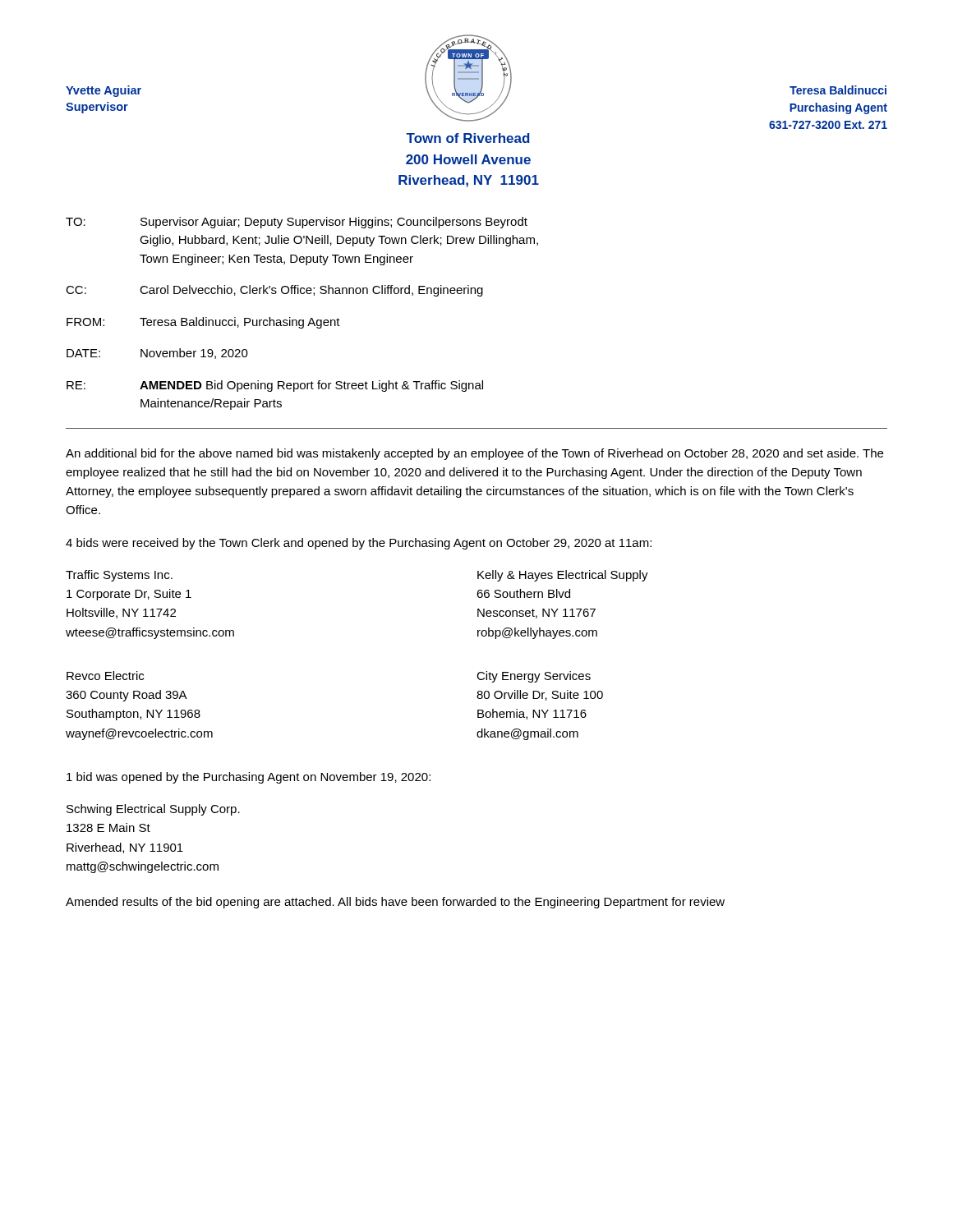Select the text block containing "City Energy Services 80 Orville Dr, Suite"
Screen dimensions: 1232x953
pos(534,677)
